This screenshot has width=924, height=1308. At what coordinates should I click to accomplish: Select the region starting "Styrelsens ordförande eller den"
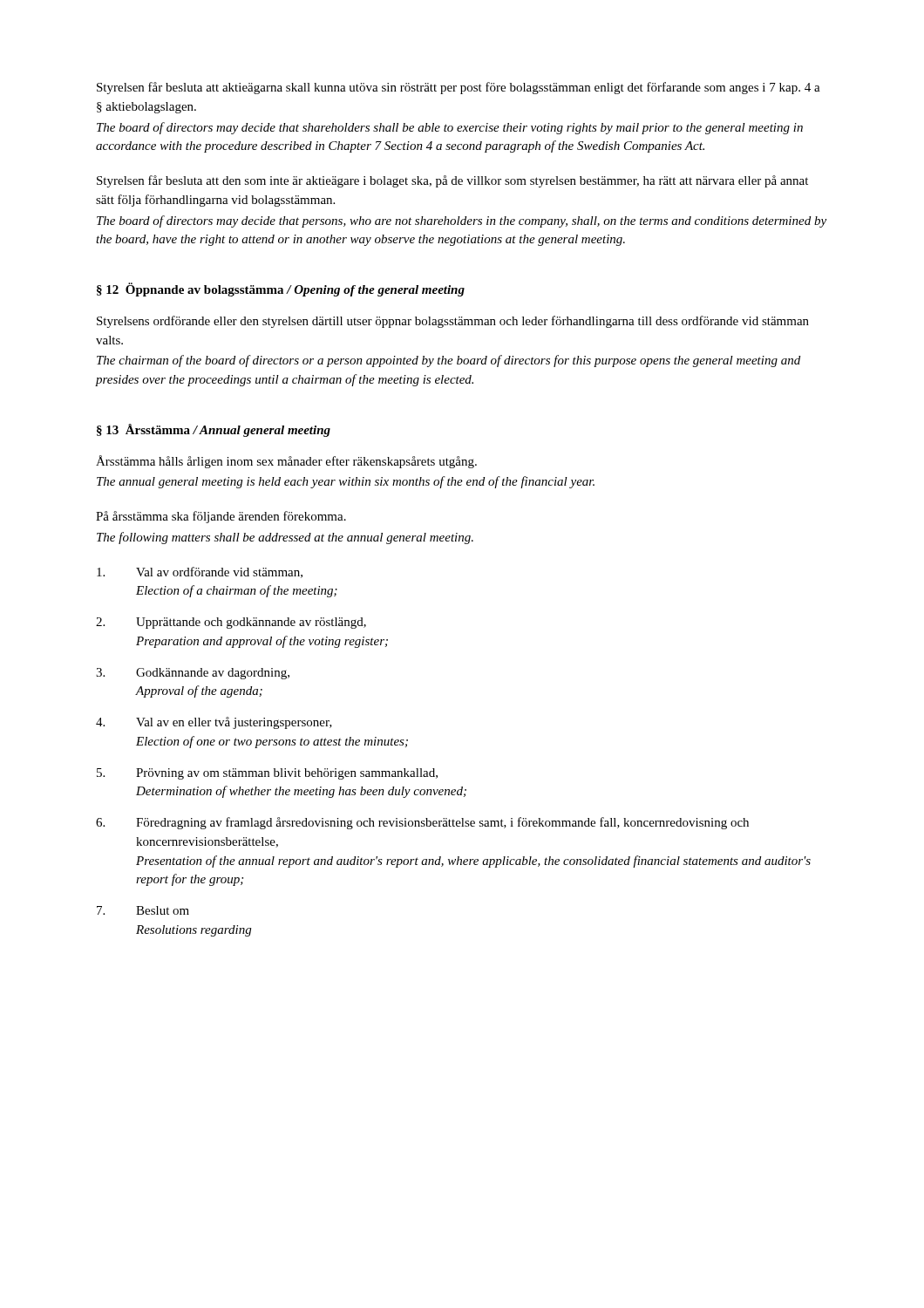point(462,351)
